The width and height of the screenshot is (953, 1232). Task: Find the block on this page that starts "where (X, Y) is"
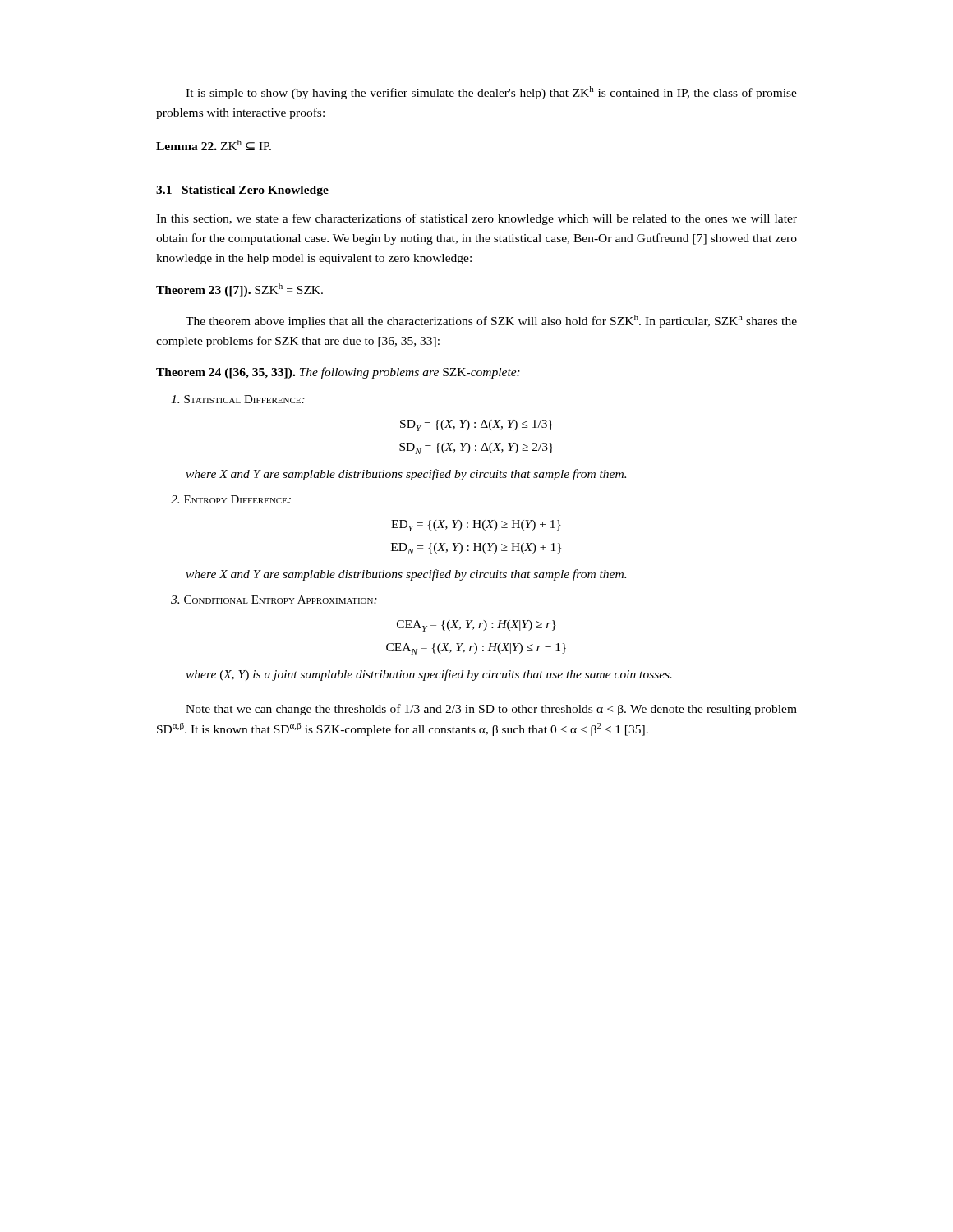(x=429, y=674)
